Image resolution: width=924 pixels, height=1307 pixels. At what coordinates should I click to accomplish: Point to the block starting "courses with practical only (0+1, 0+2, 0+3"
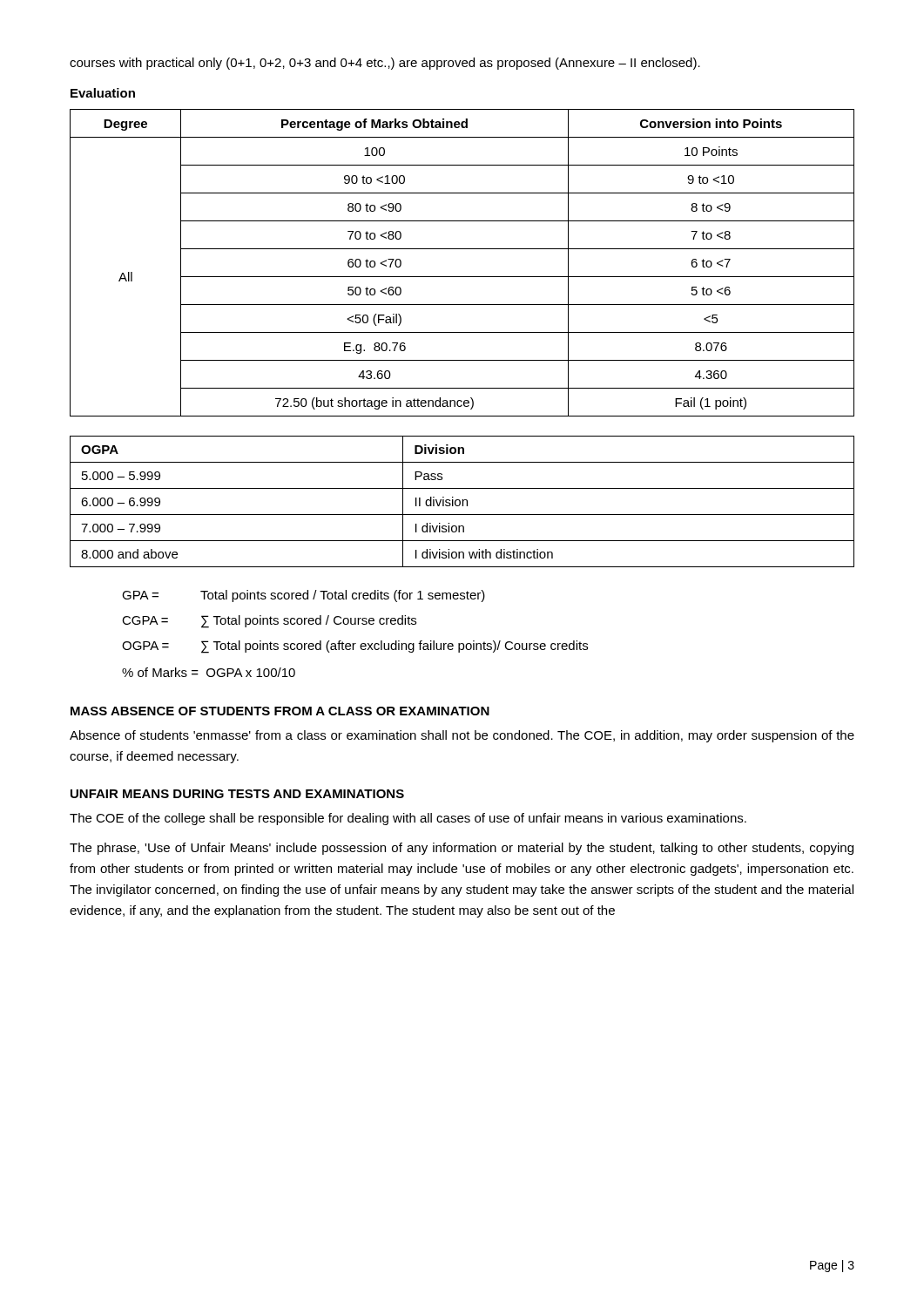coord(385,62)
